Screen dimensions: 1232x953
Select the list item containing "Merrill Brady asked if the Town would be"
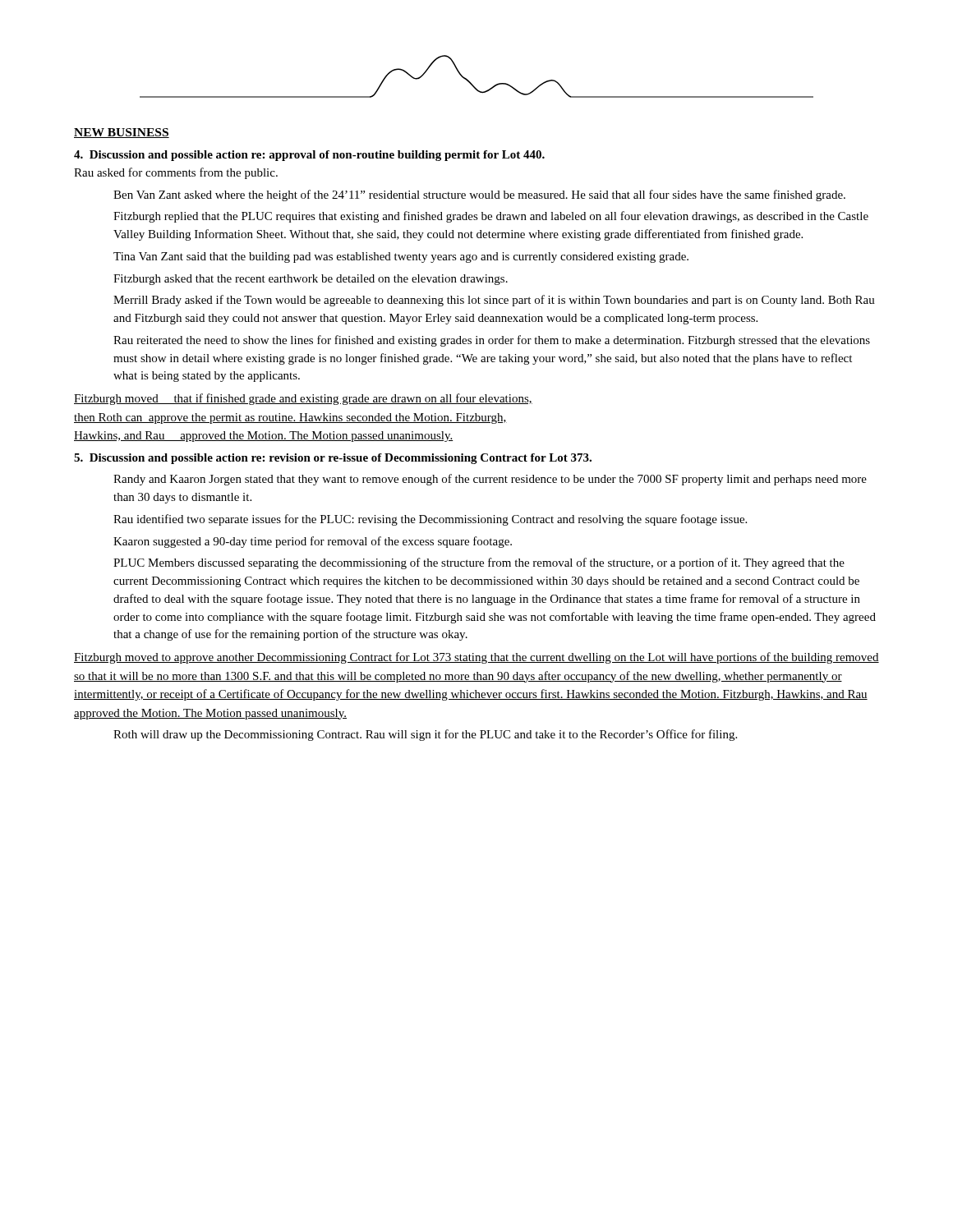tap(494, 309)
